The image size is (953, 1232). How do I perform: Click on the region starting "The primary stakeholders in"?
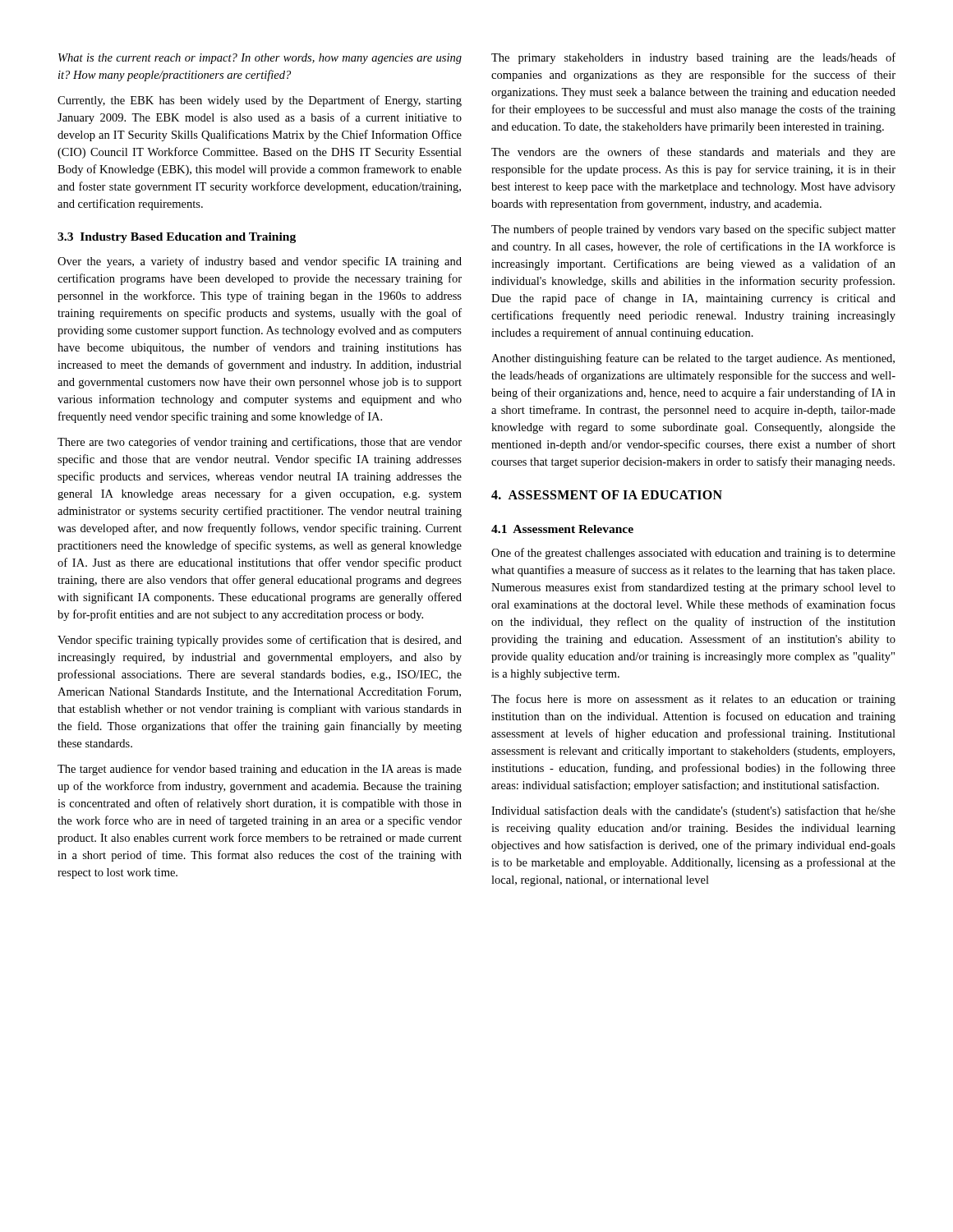693,92
